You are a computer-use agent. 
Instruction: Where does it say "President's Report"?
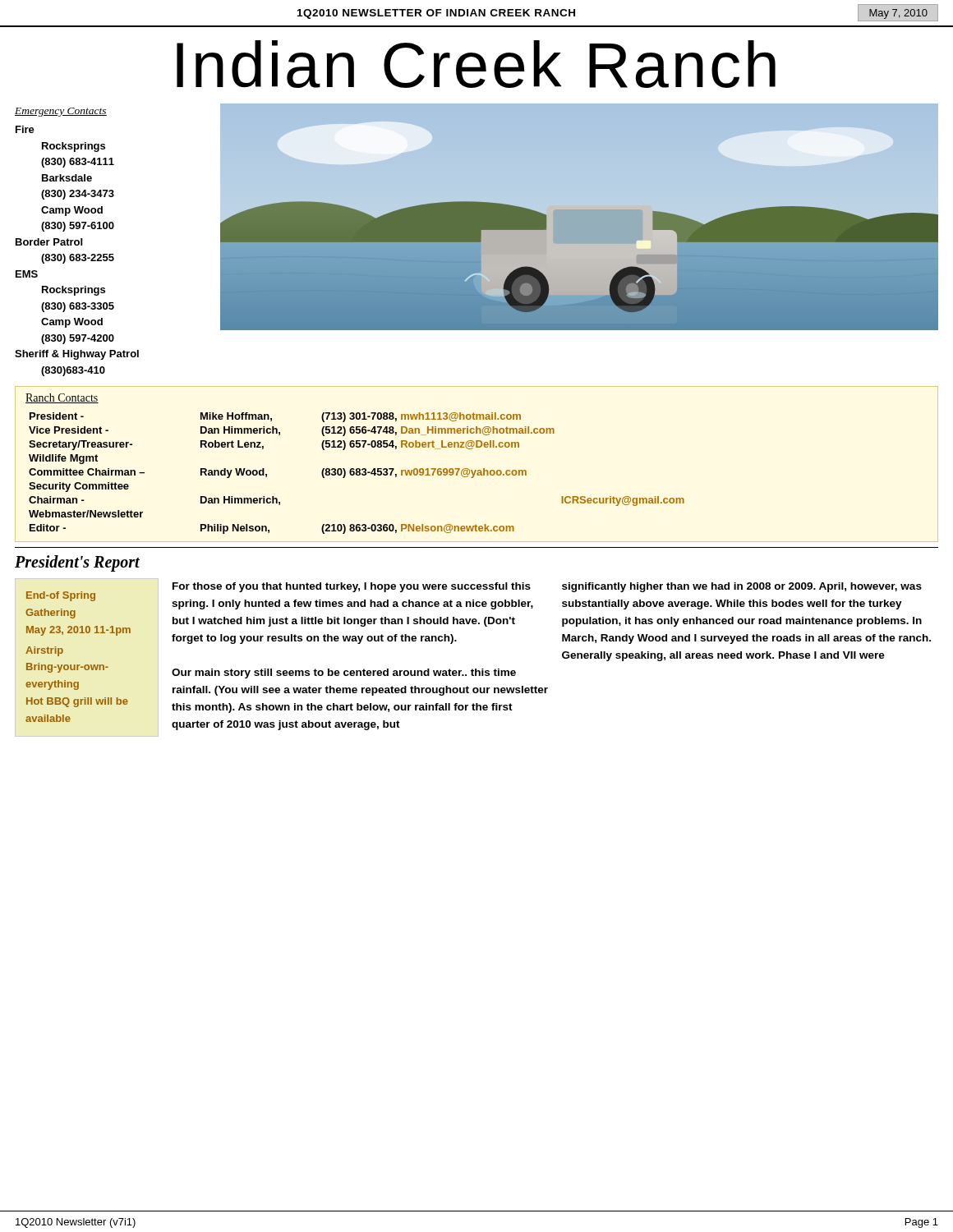pyautogui.click(x=77, y=562)
